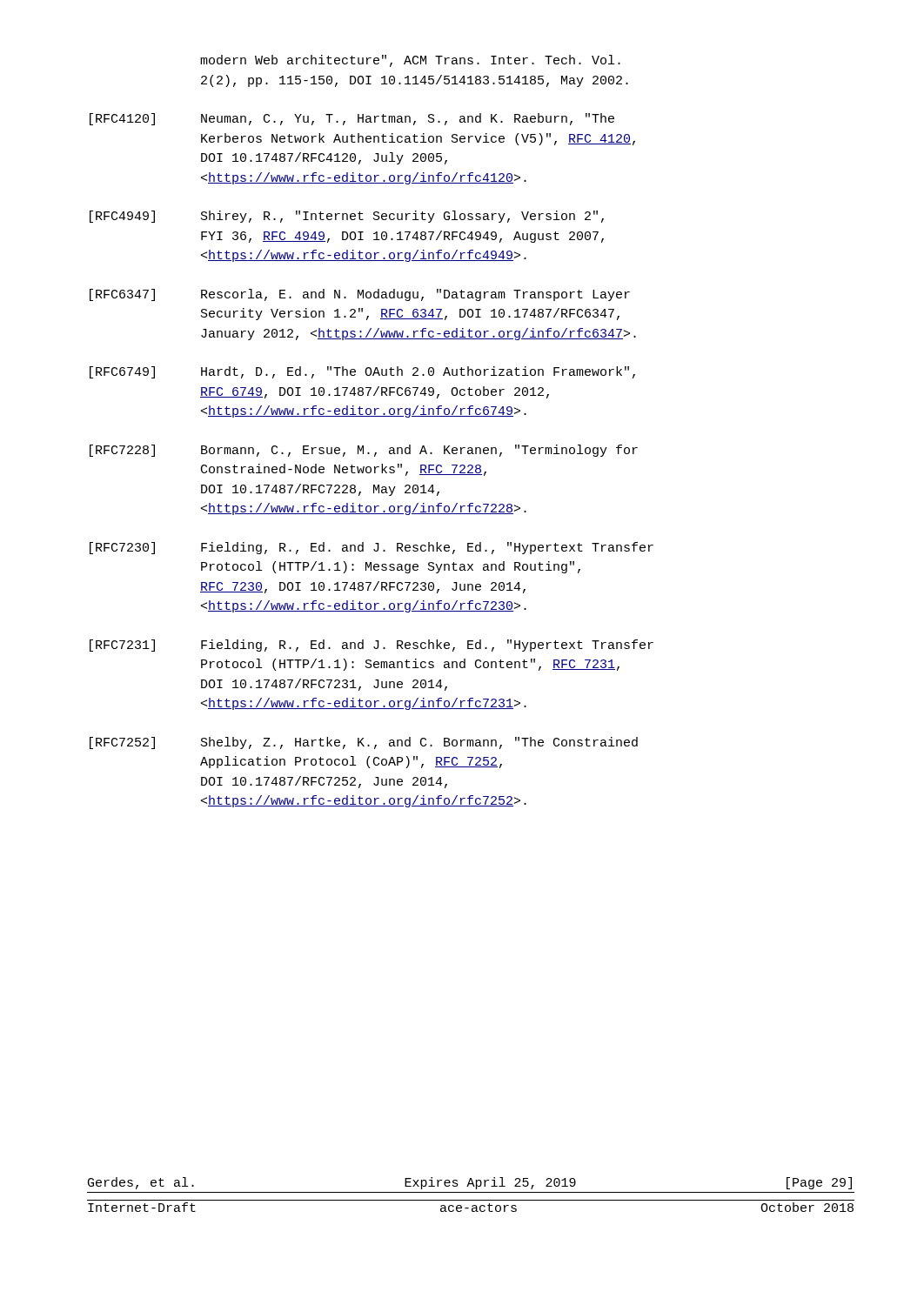Point to the block beginning "[RFC7252] Shelby, Z., Hartke, K.,"
The height and width of the screenshot is (1305, 924).
[471, 773]
